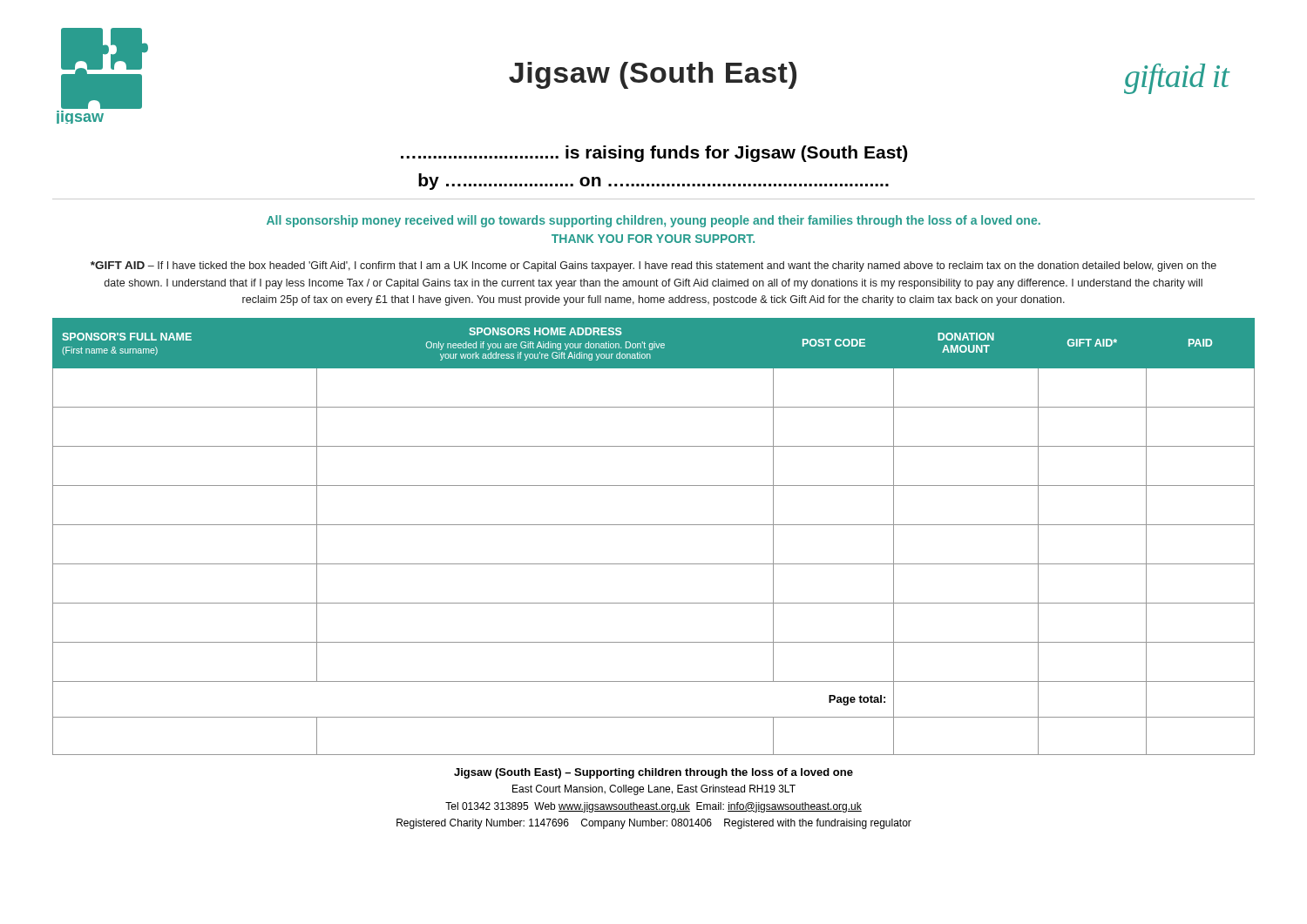
Task: Locate the block of text that opens with "…............................ is raising funds for"
Action: [654, 166]
